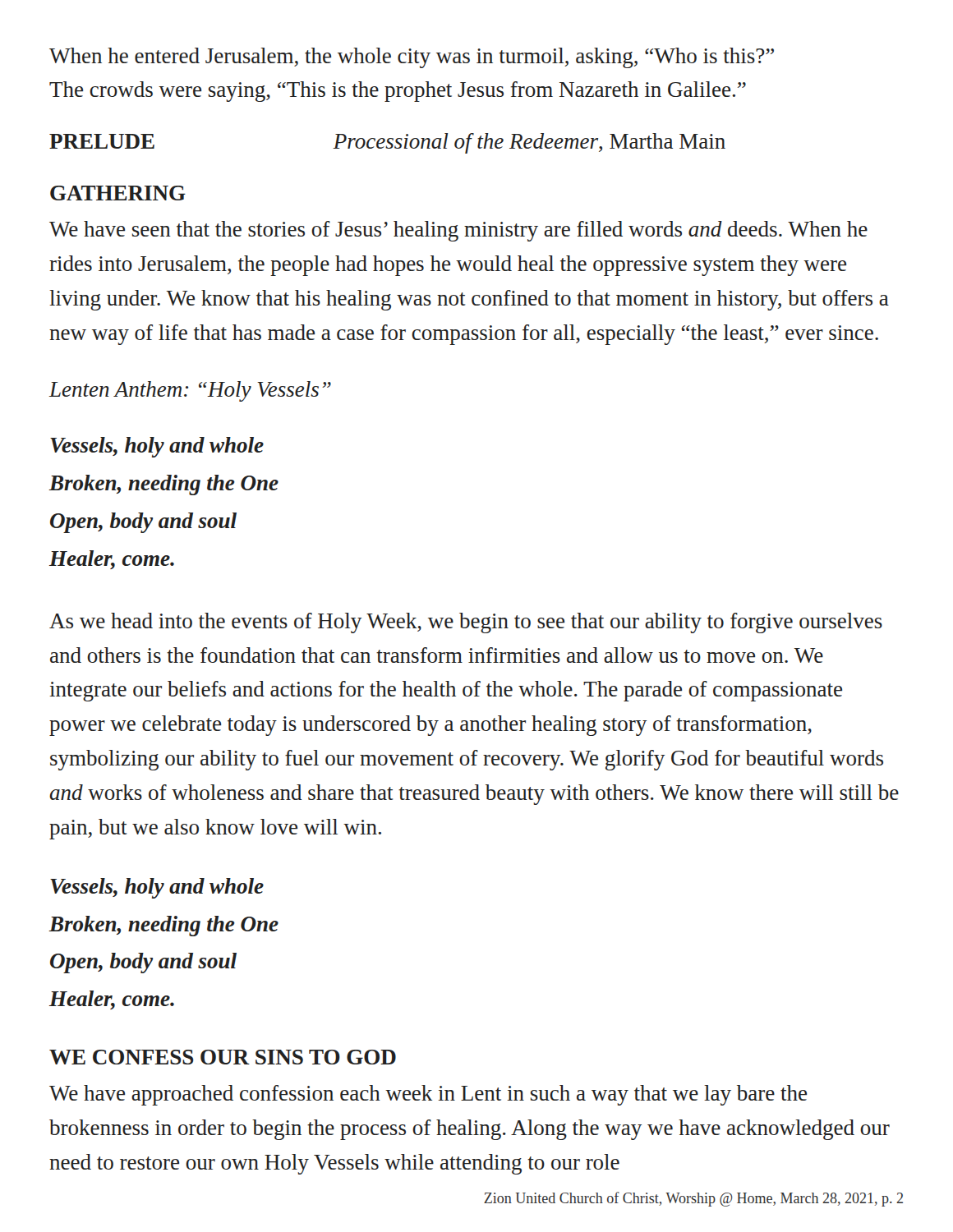Select the region starting "Lenten Anthem: “Holy Vessels”"
953x1232 pixels.
pyautogui.click(x=190, y=390)
